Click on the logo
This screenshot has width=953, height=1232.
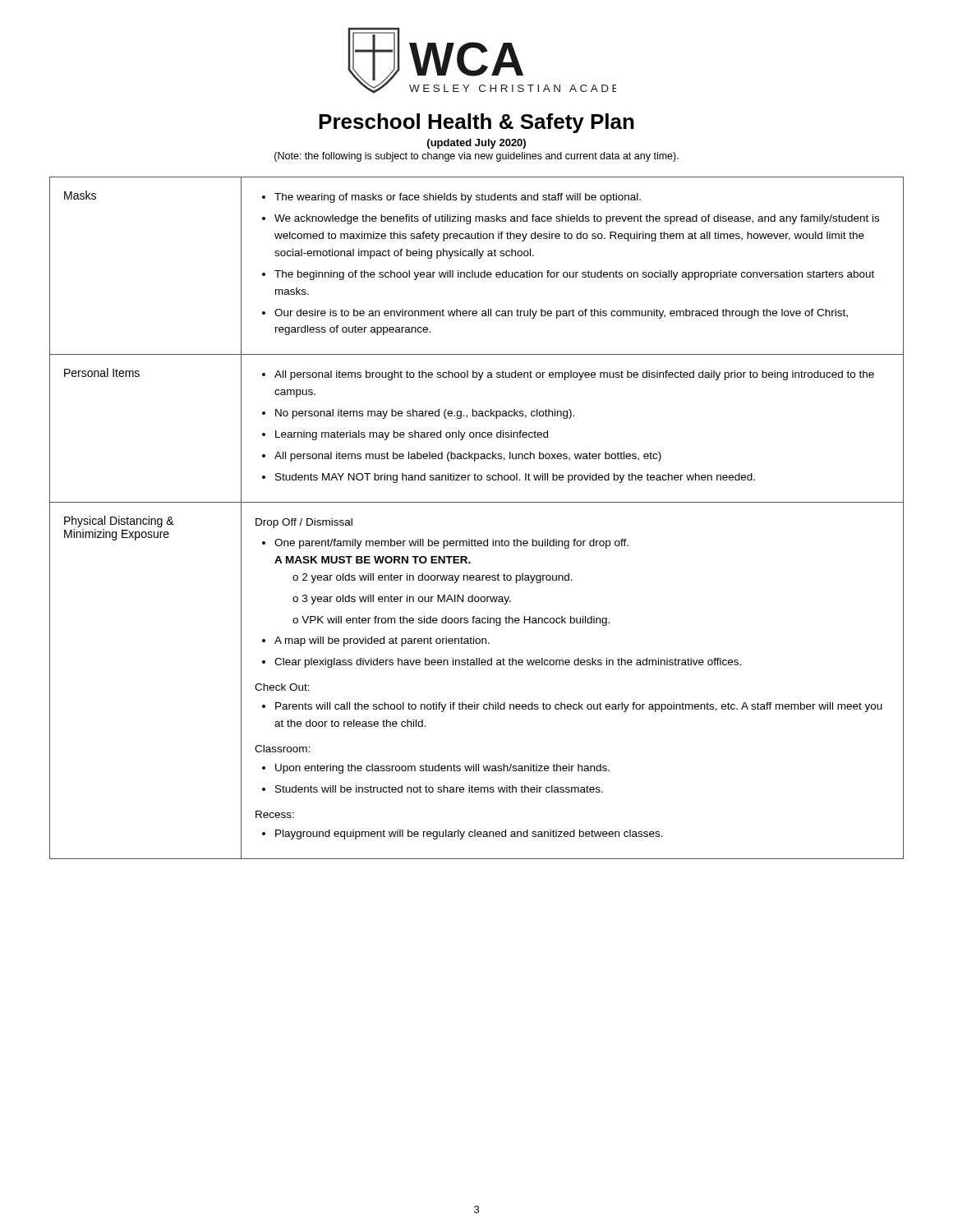(476, 63)
